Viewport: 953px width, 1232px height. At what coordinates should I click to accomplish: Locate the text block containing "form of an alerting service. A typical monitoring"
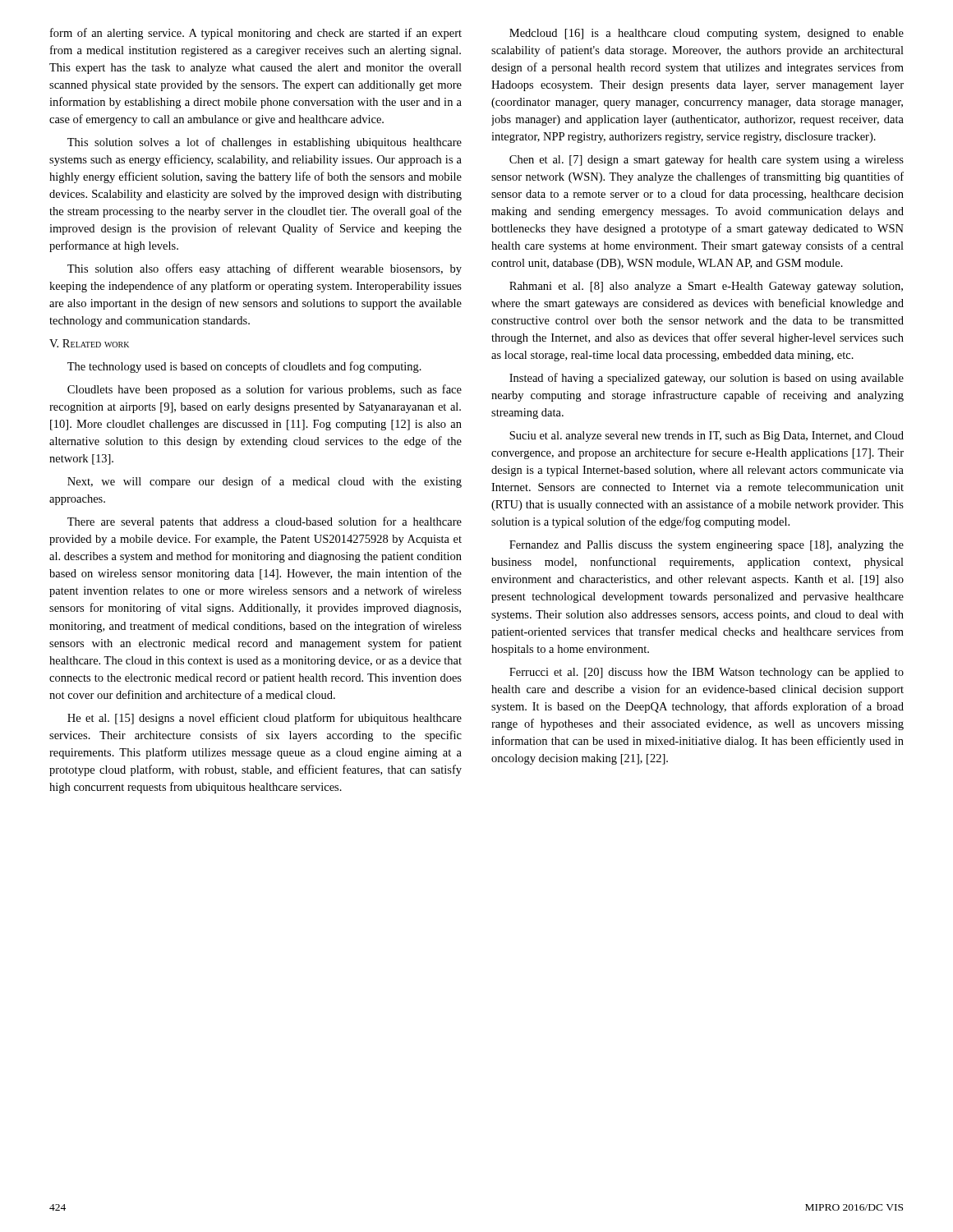click(255, 177)
